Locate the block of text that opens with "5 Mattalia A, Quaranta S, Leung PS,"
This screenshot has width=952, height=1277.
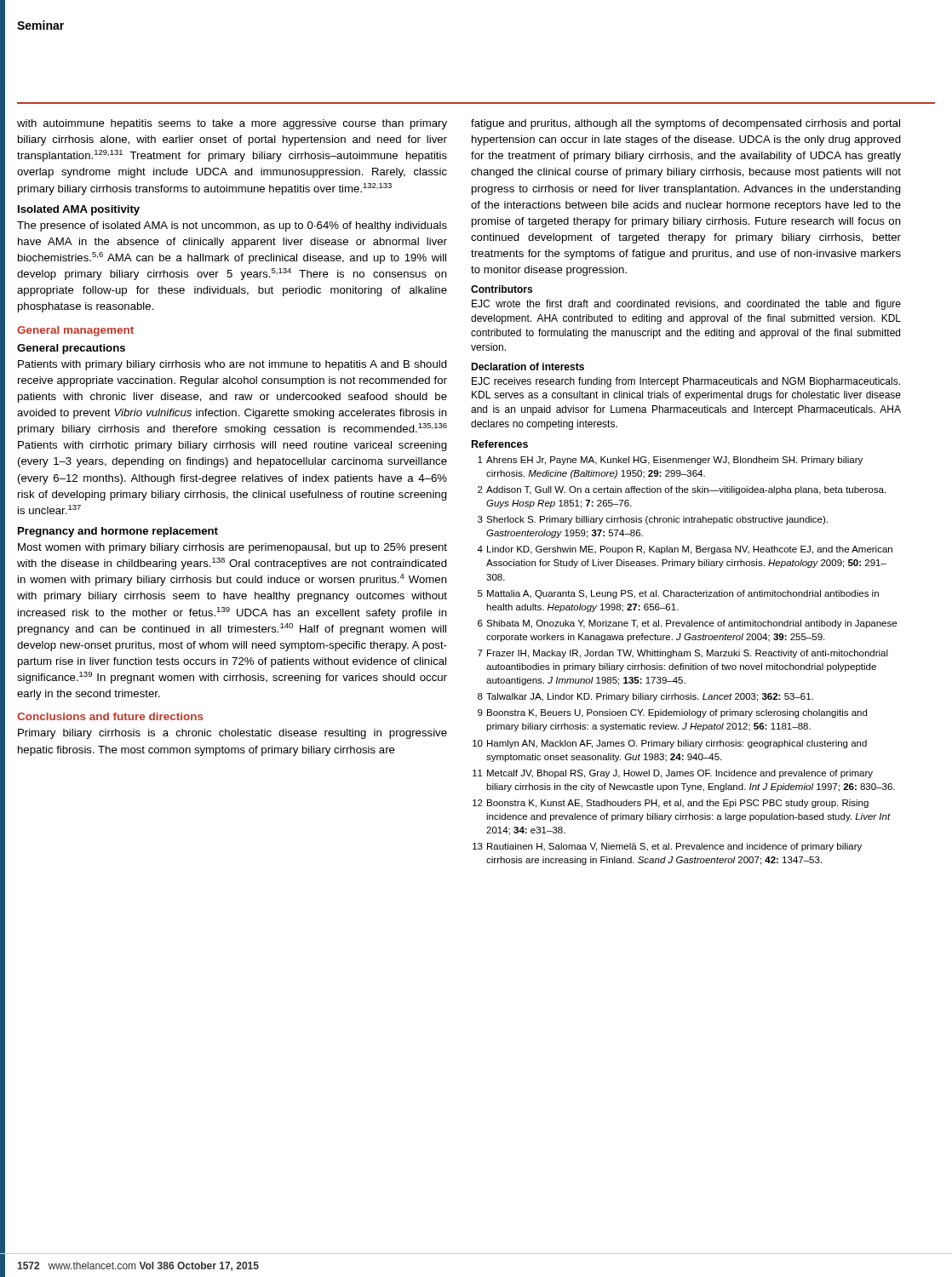[x=686, y=600]
